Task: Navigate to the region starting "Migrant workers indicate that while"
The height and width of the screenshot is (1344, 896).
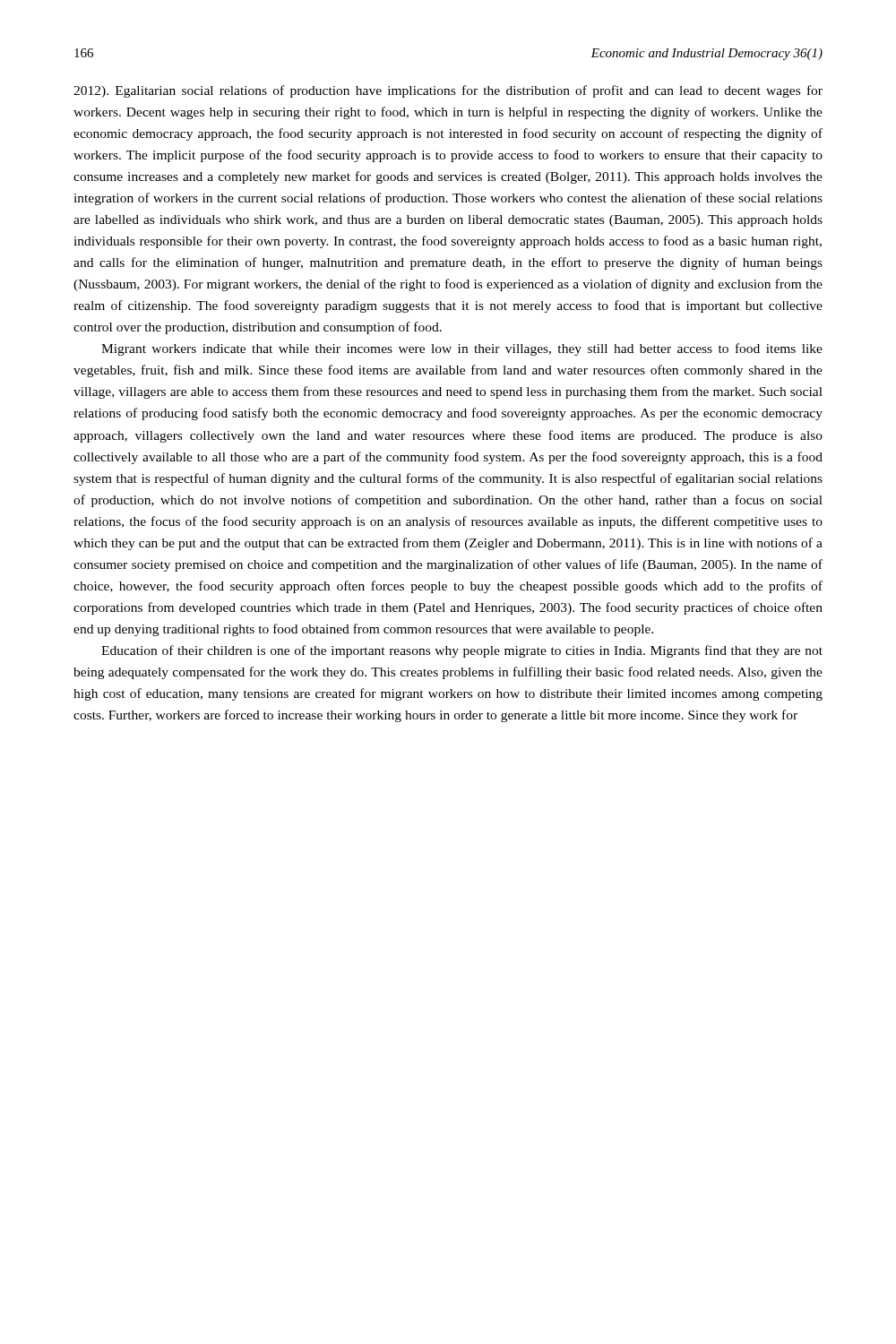Action: [448, 489]
